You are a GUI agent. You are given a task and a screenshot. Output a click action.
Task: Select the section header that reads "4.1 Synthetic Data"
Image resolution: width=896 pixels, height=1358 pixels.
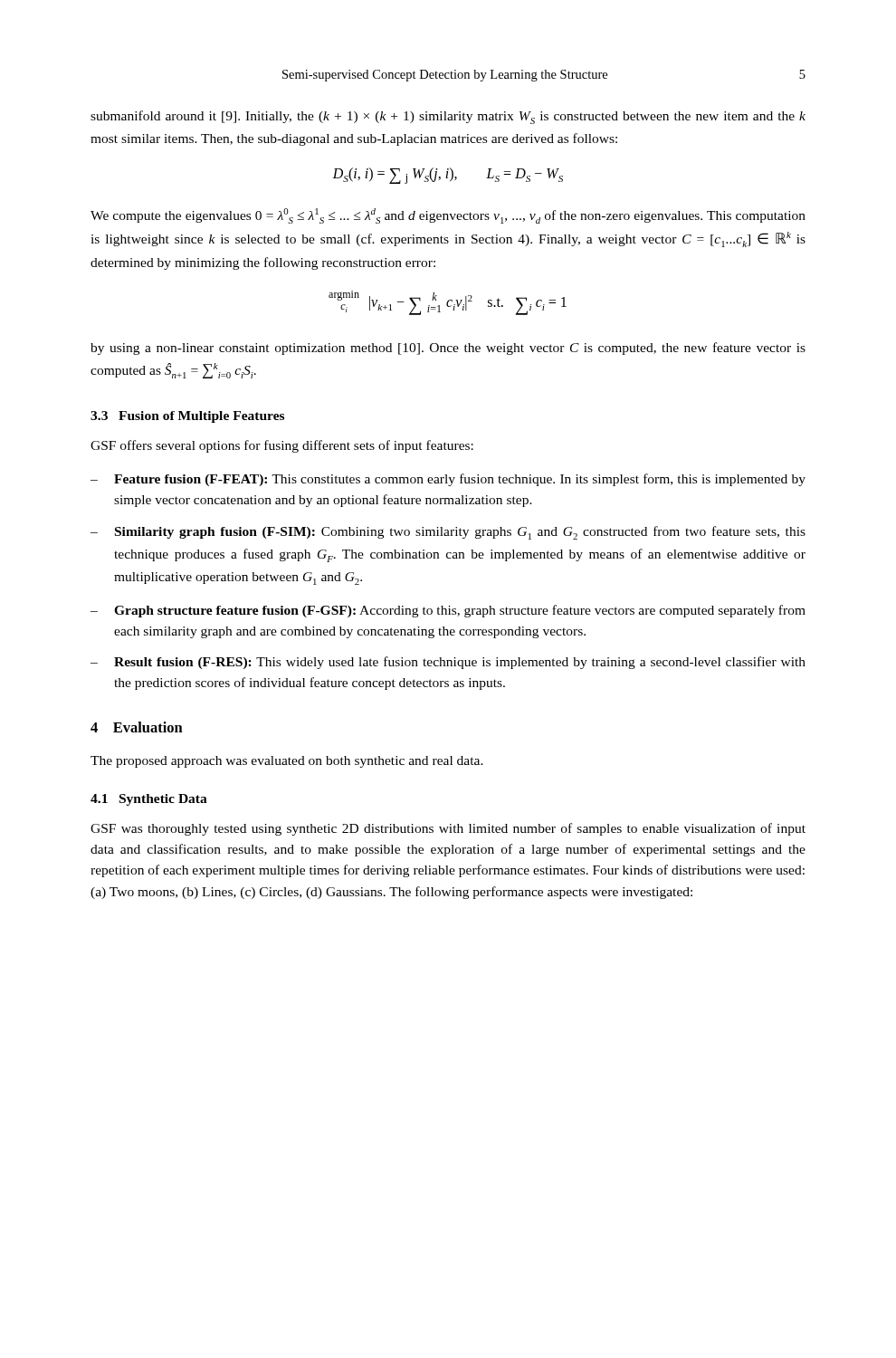(149, 798)
